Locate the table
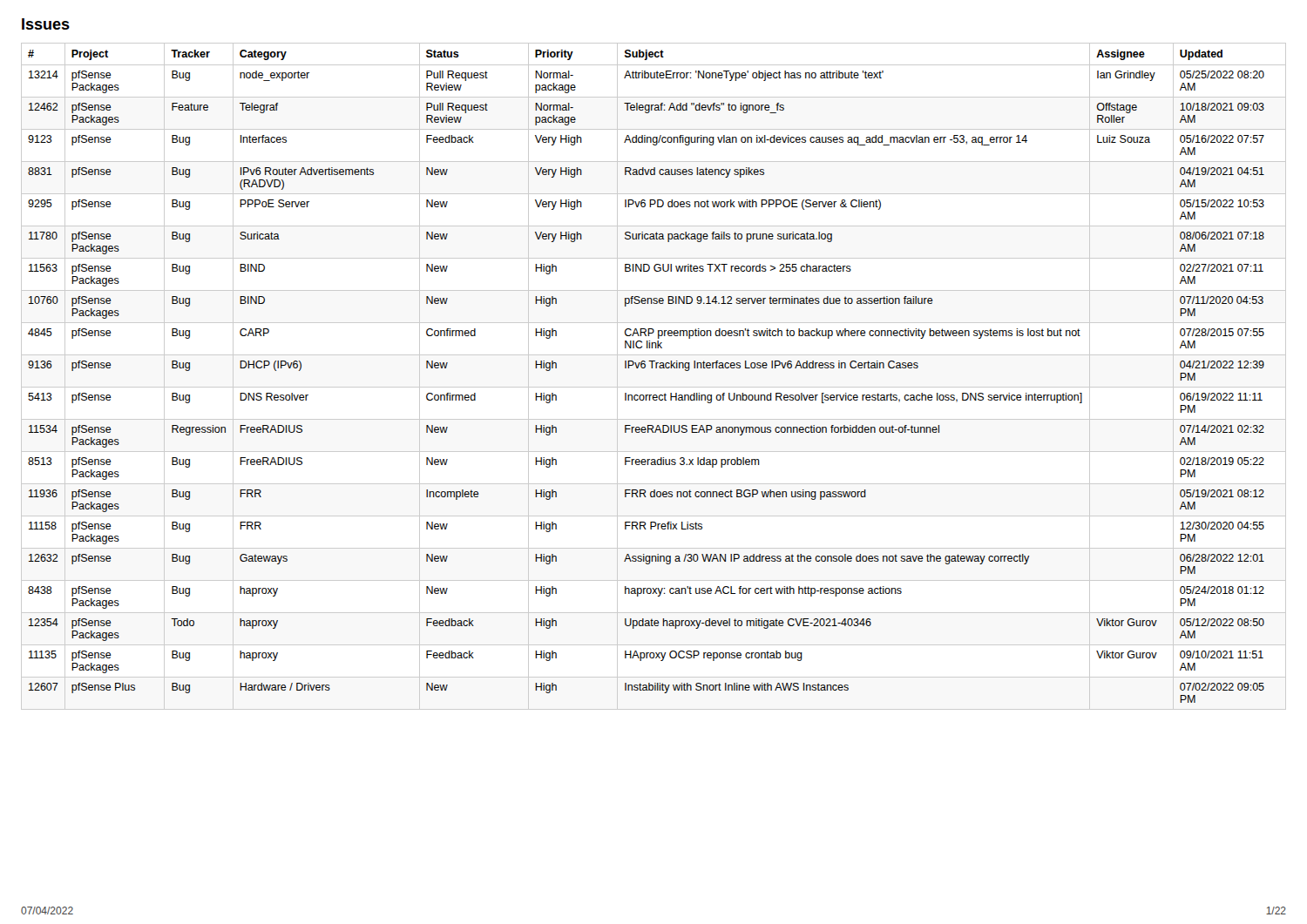The width and height of the screenshot is (1307, 924). click(x=654, y=376)
